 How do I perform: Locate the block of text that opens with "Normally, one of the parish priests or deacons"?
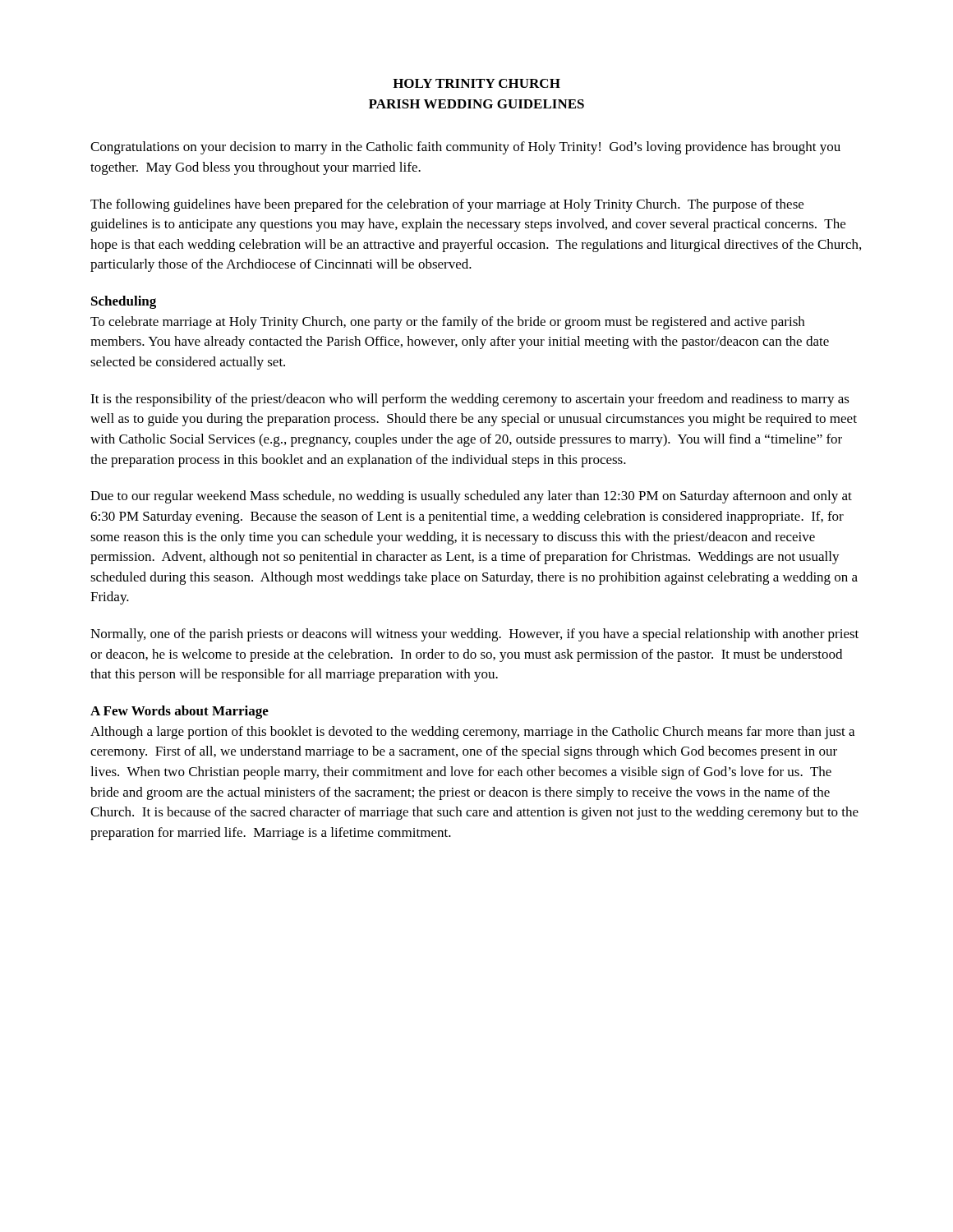click(476, 655)
